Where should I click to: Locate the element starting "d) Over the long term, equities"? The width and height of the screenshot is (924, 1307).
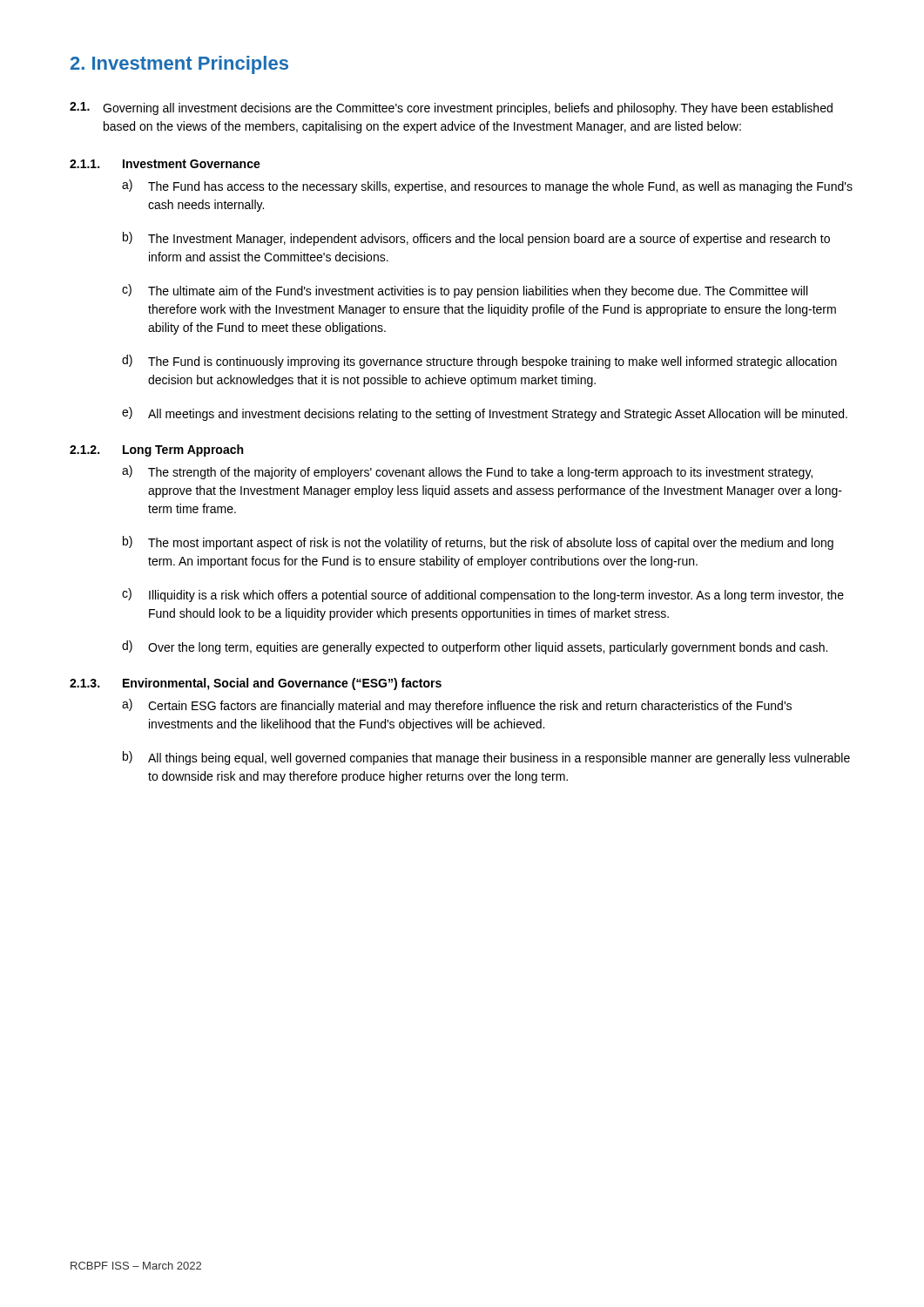pyautogui.click(x=488, y=648)
